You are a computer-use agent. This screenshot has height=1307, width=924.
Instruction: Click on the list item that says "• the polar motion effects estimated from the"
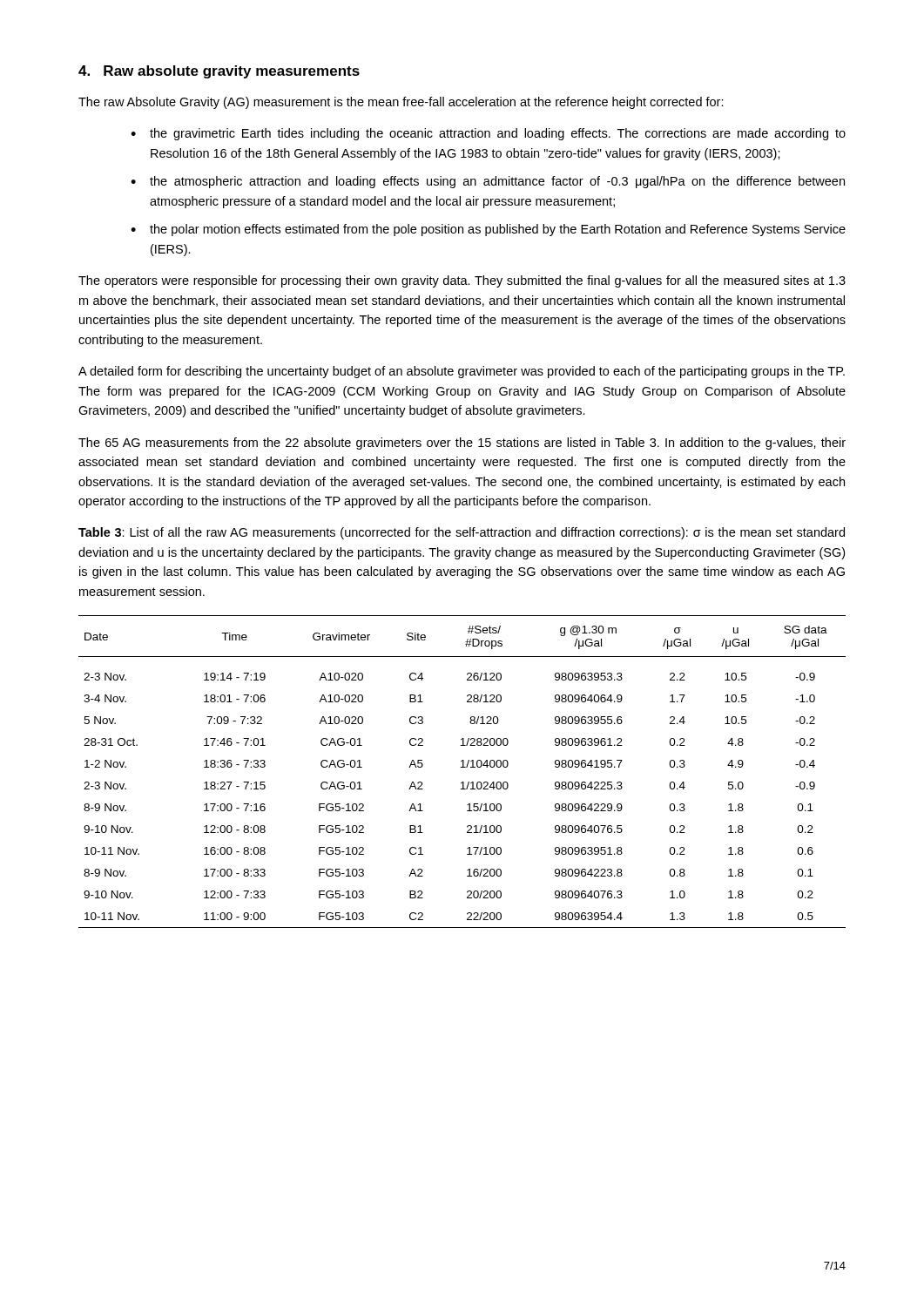coord(488,239)
